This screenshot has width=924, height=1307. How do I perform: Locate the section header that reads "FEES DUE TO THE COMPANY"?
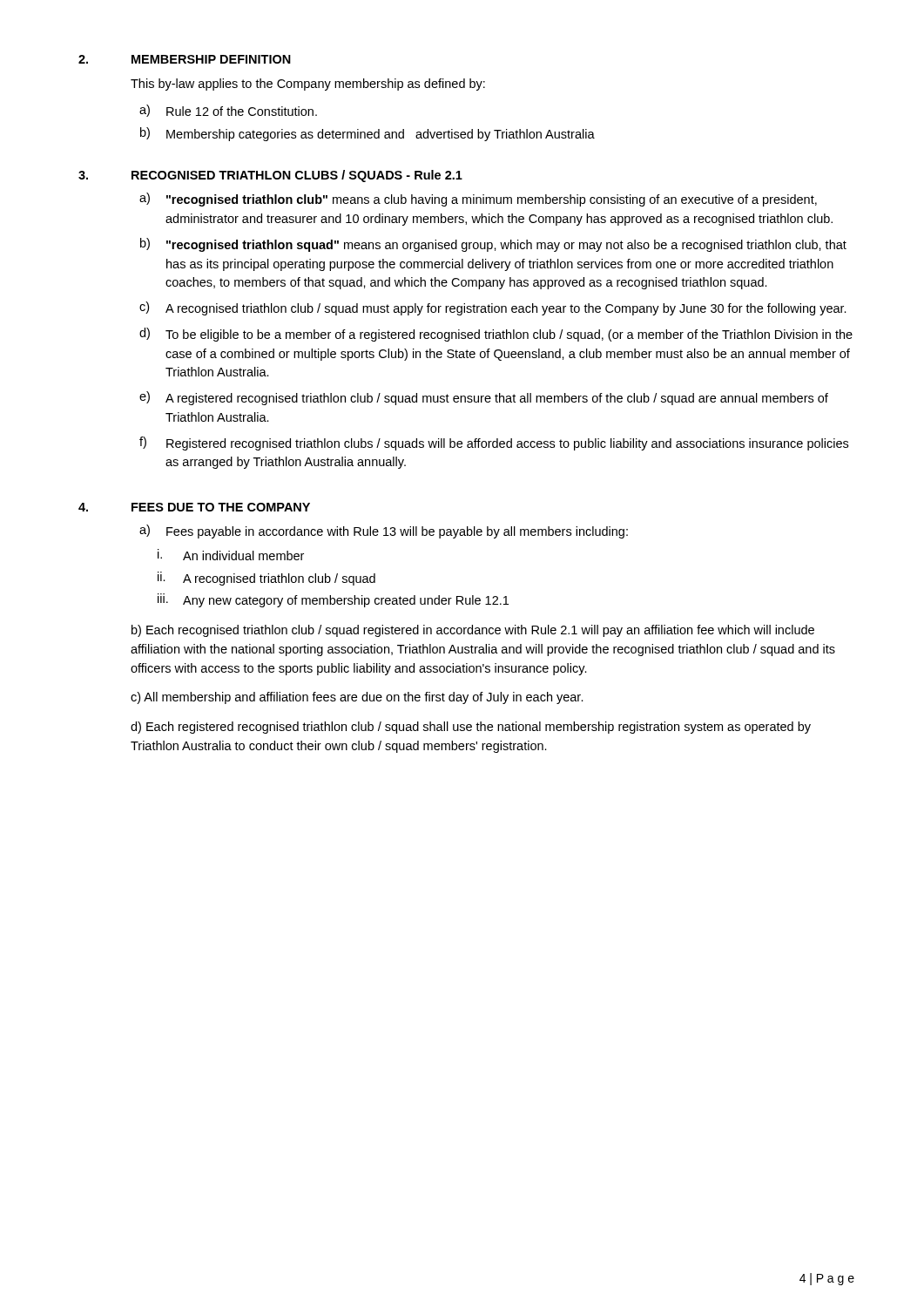coord(221,507)
